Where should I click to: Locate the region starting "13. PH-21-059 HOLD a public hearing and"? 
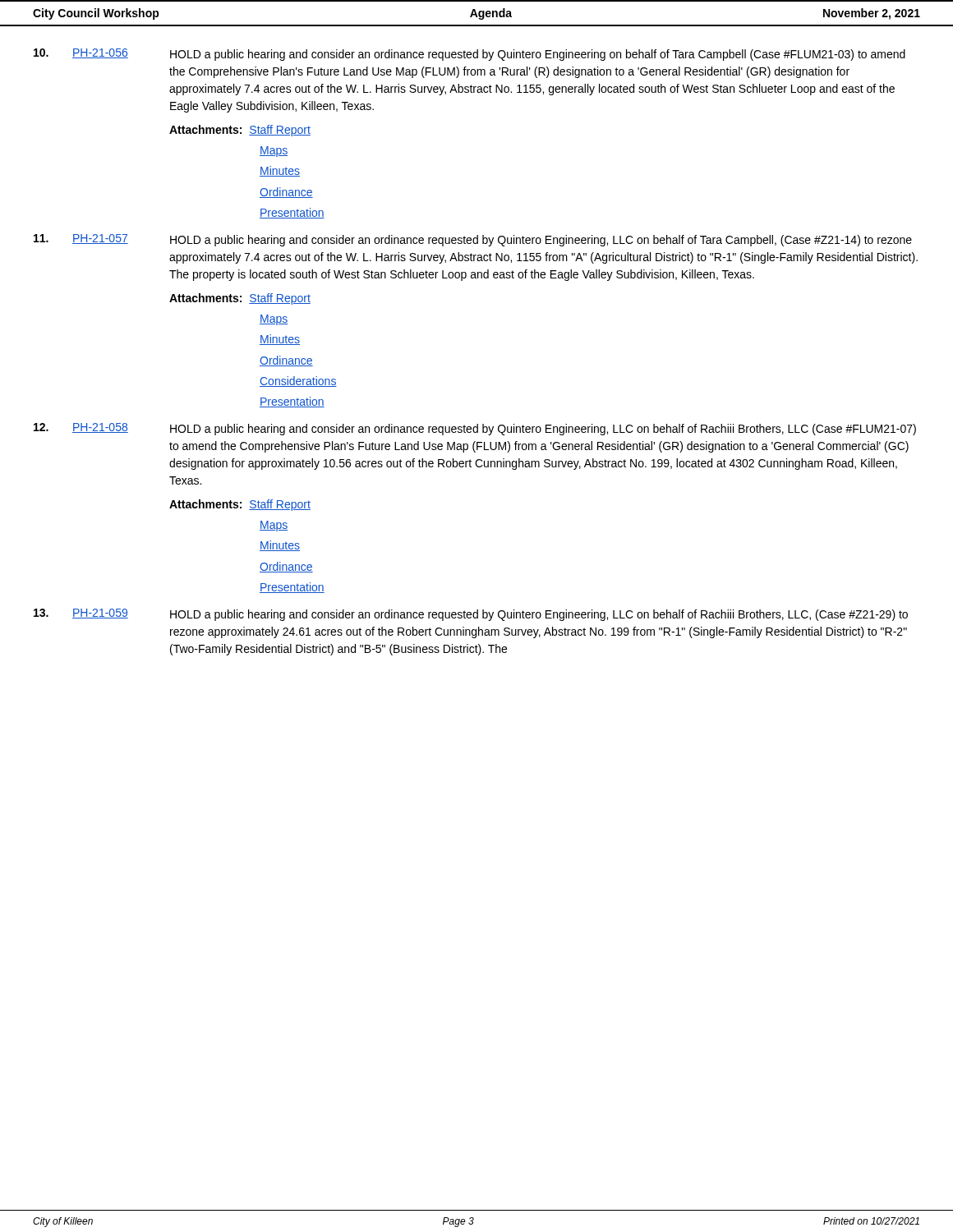tap(476, 632)
